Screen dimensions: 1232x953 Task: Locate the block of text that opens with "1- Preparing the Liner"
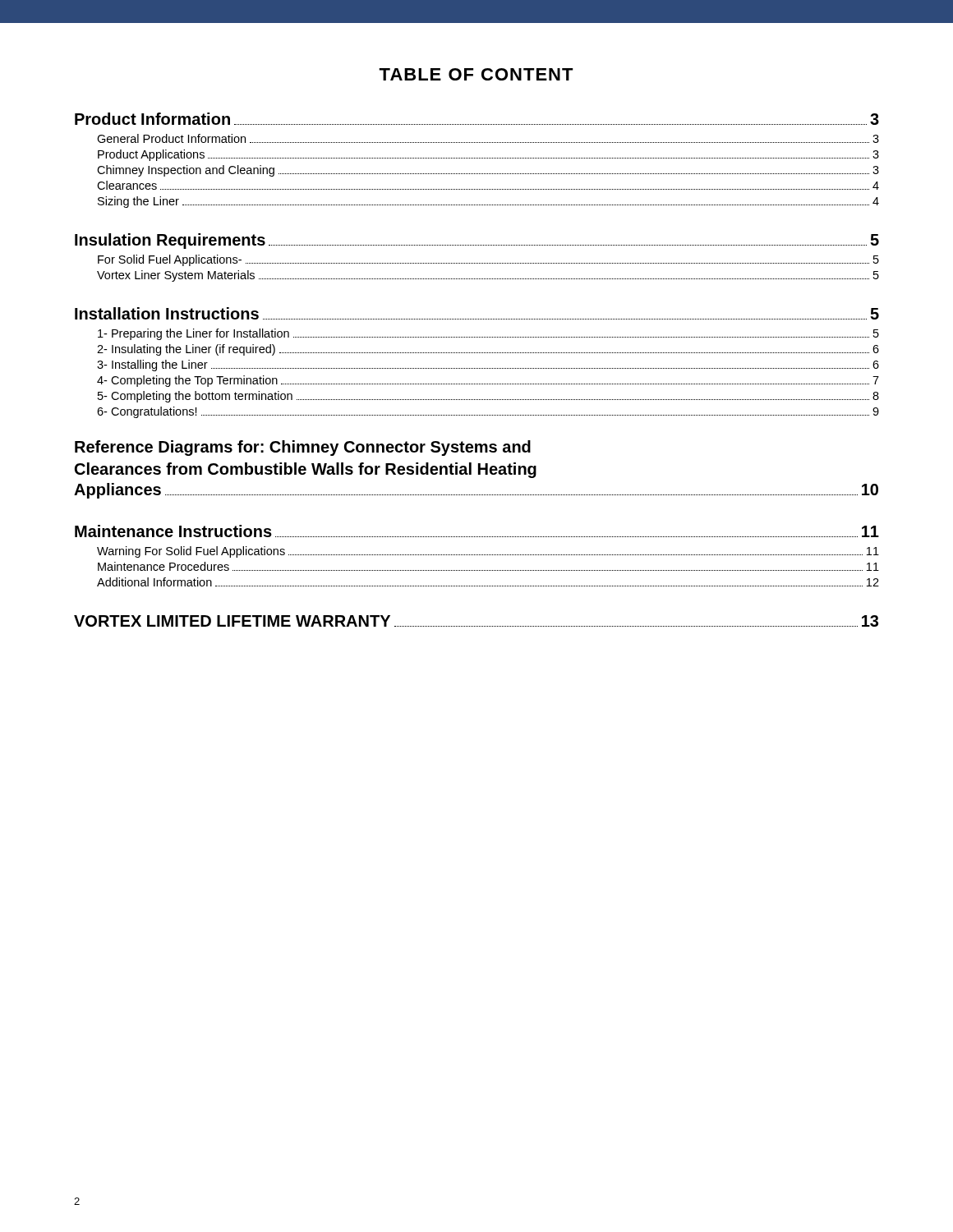[488, 333]
